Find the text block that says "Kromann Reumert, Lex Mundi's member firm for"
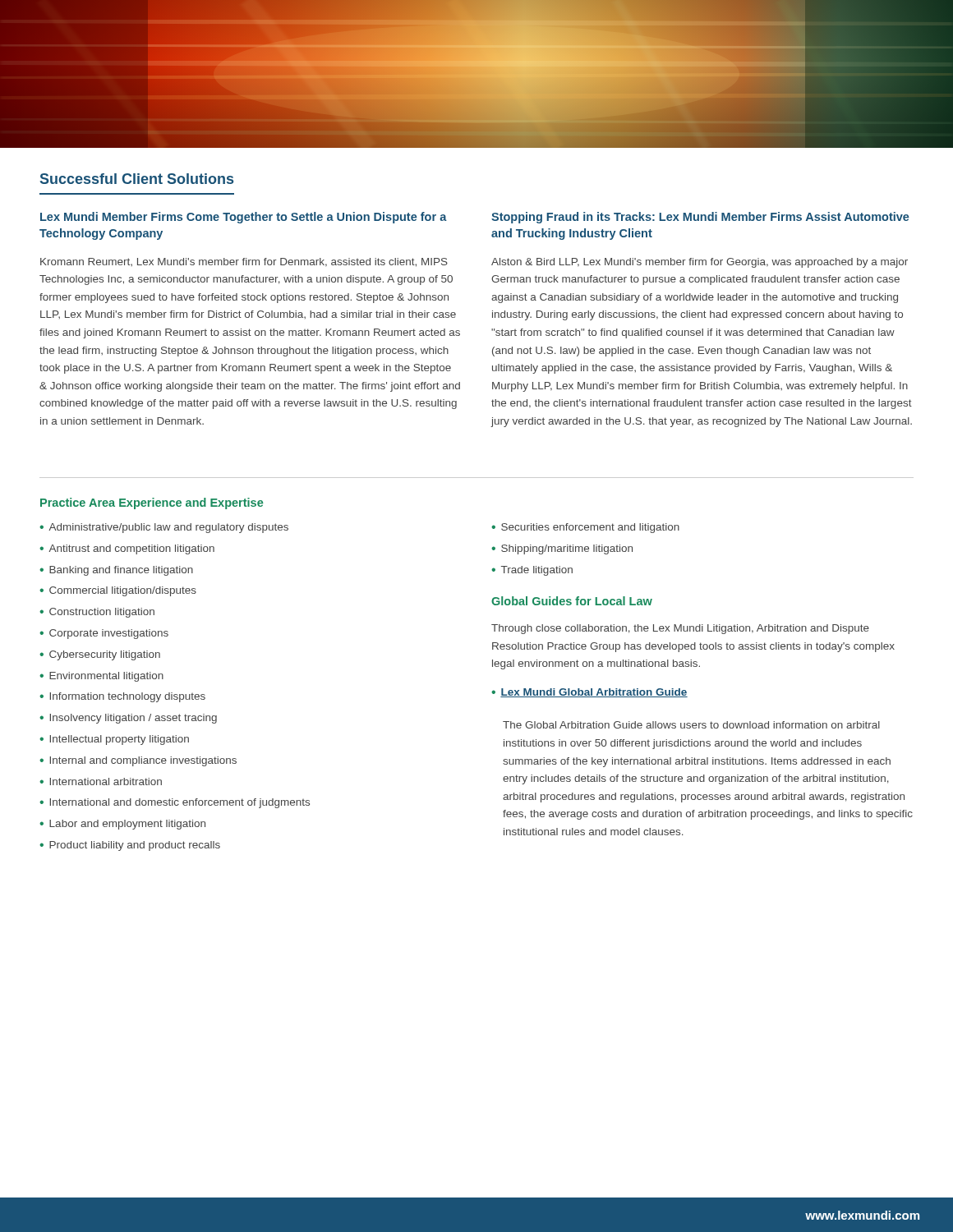Image resolution: width=953 pixels, height=1232 pixels. [251, 341]
